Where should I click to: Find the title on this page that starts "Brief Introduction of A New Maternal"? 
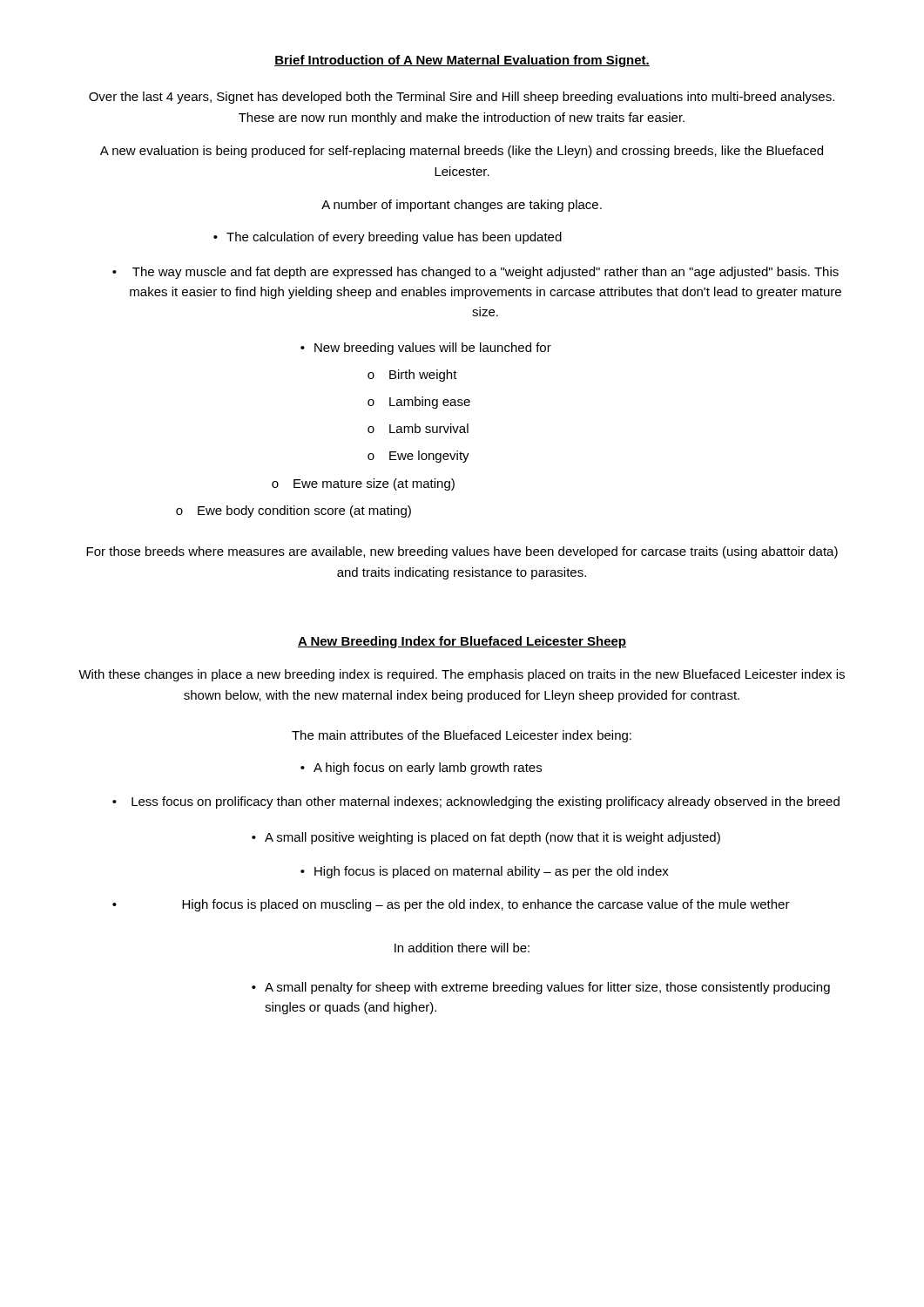pos(462,60)
